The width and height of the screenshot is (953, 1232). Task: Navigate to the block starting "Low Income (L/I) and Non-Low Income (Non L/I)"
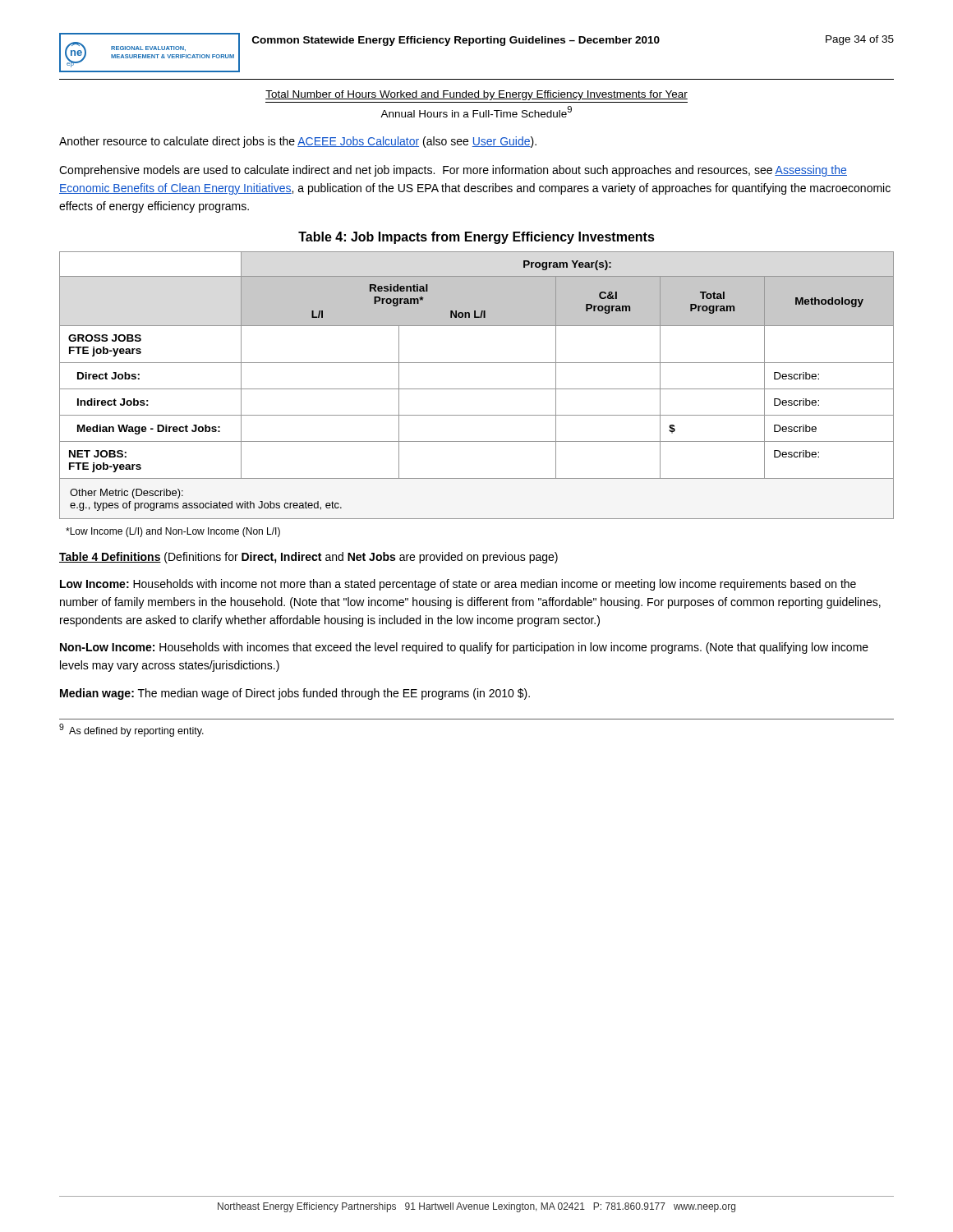click(x=173, y=532)
